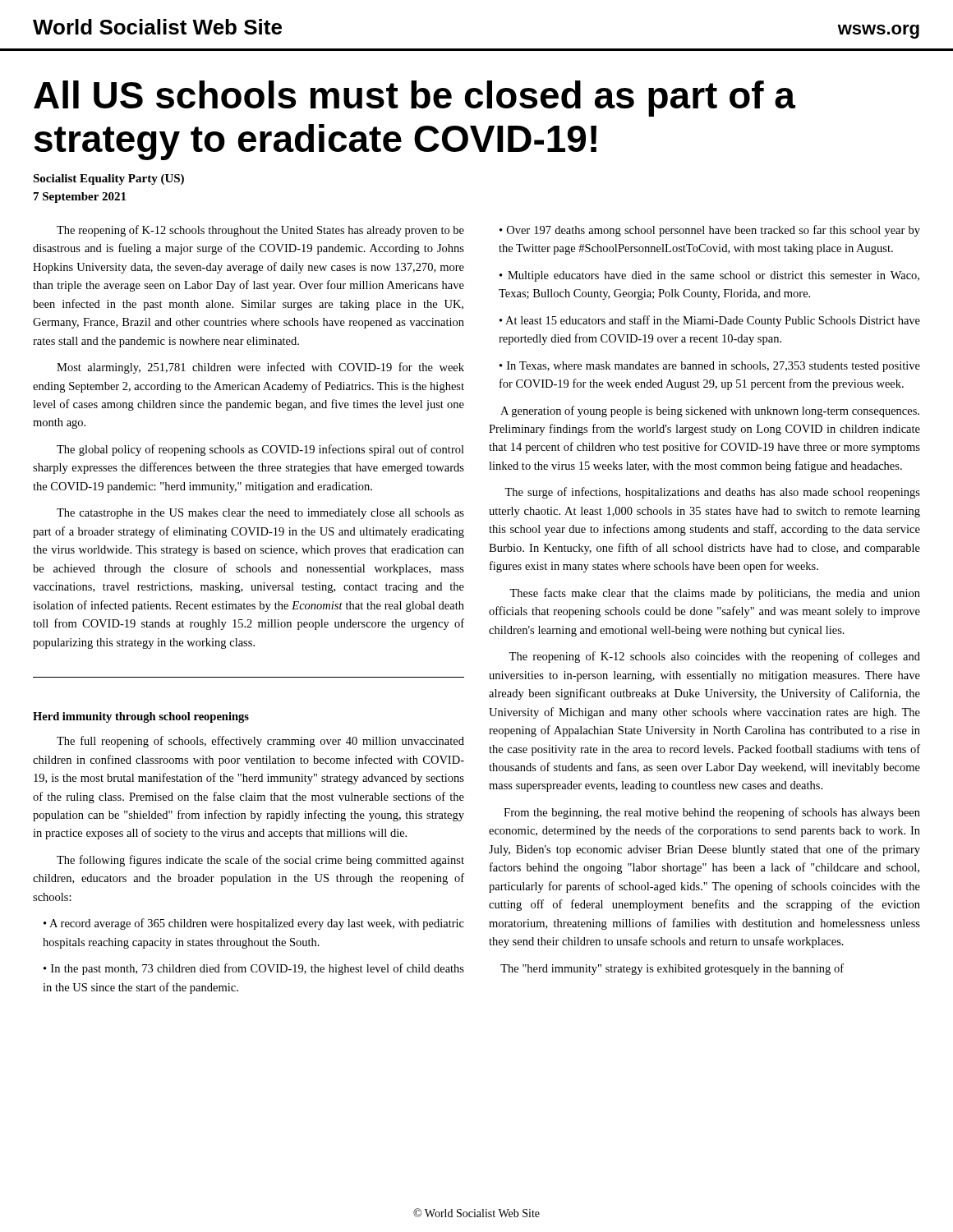
Task: Where does it say "Herd immunity through school reopenings"?
Action: (x=141, y=716)
